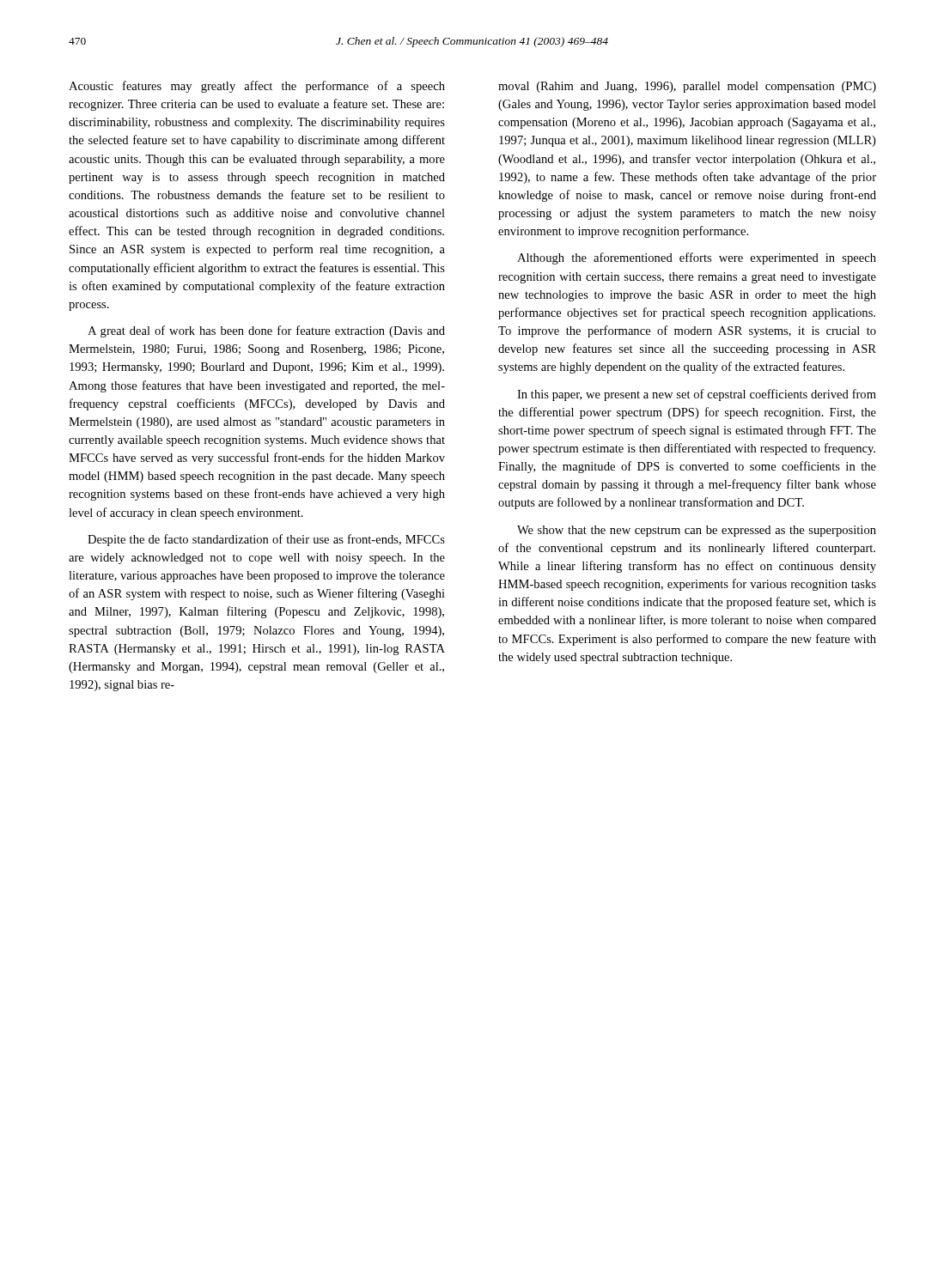The image size is (944, 1288).
Task: Find the text block that says "moval (Rahim and Juang, 1996),"
Action: (x=687, y=159)
